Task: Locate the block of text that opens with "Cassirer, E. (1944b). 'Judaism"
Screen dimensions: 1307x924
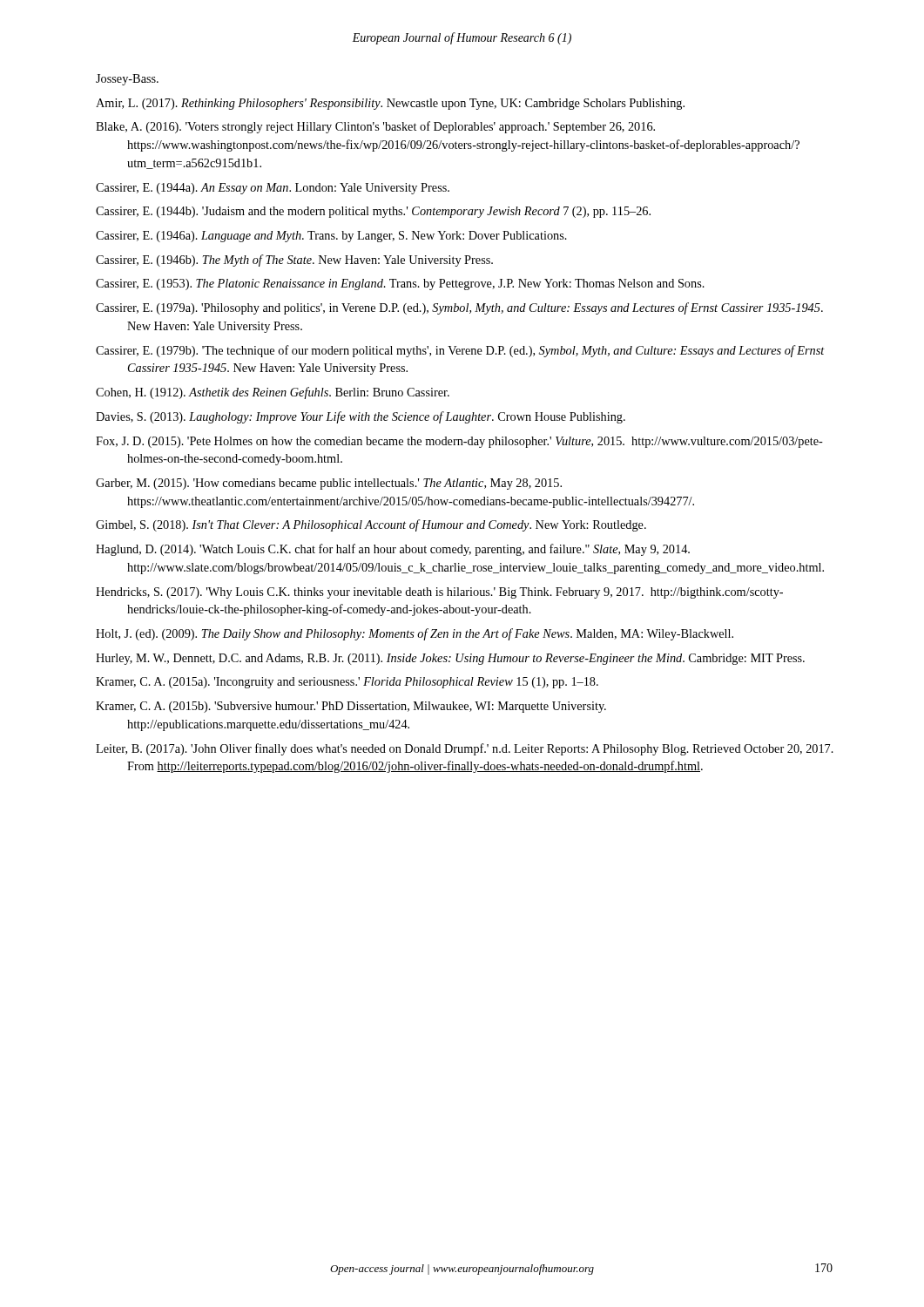Action: [x=374, y=211]
